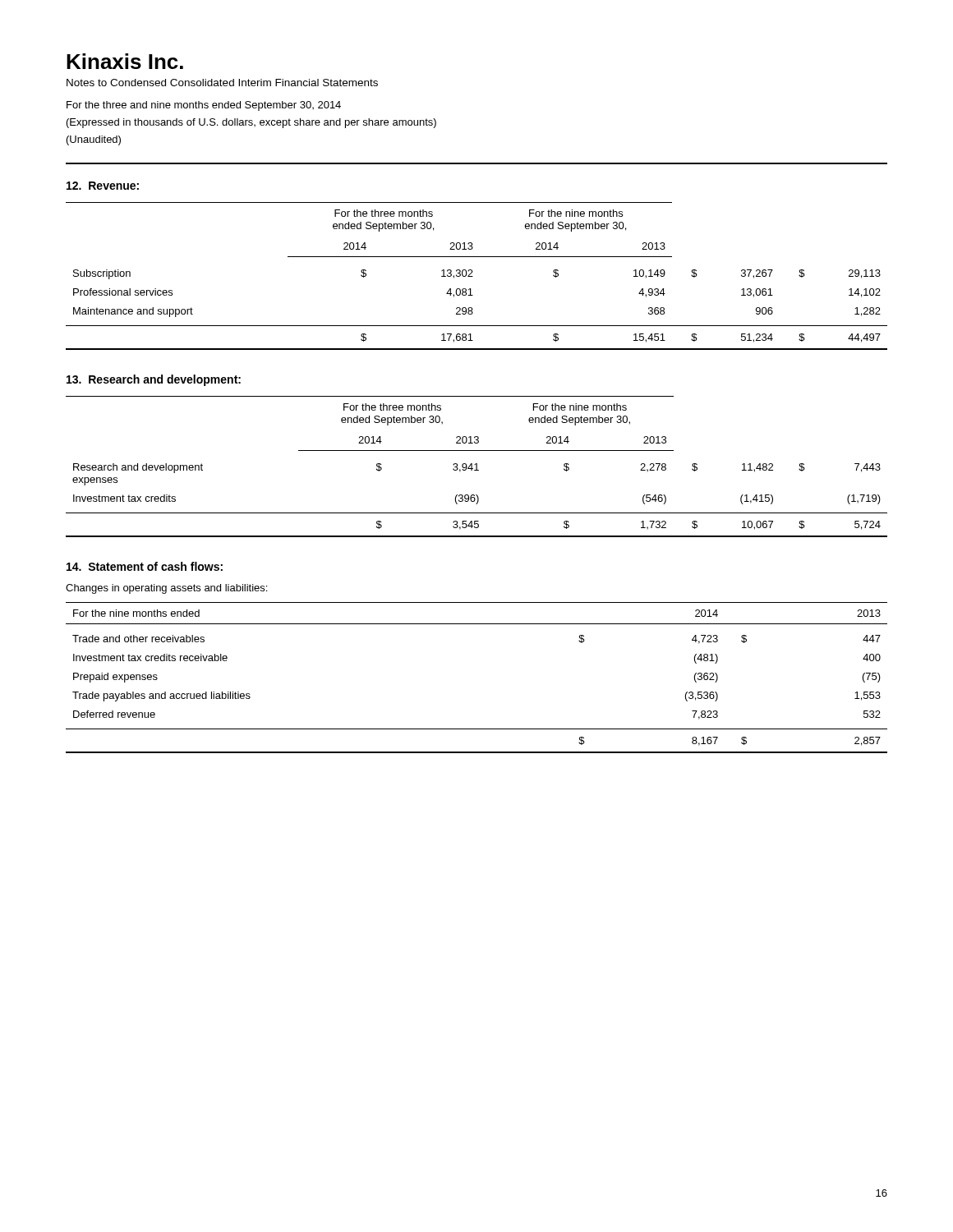Locate the region starting "For the three and nine"
The height and width of the screenshot is (1232, 953).
251,122
